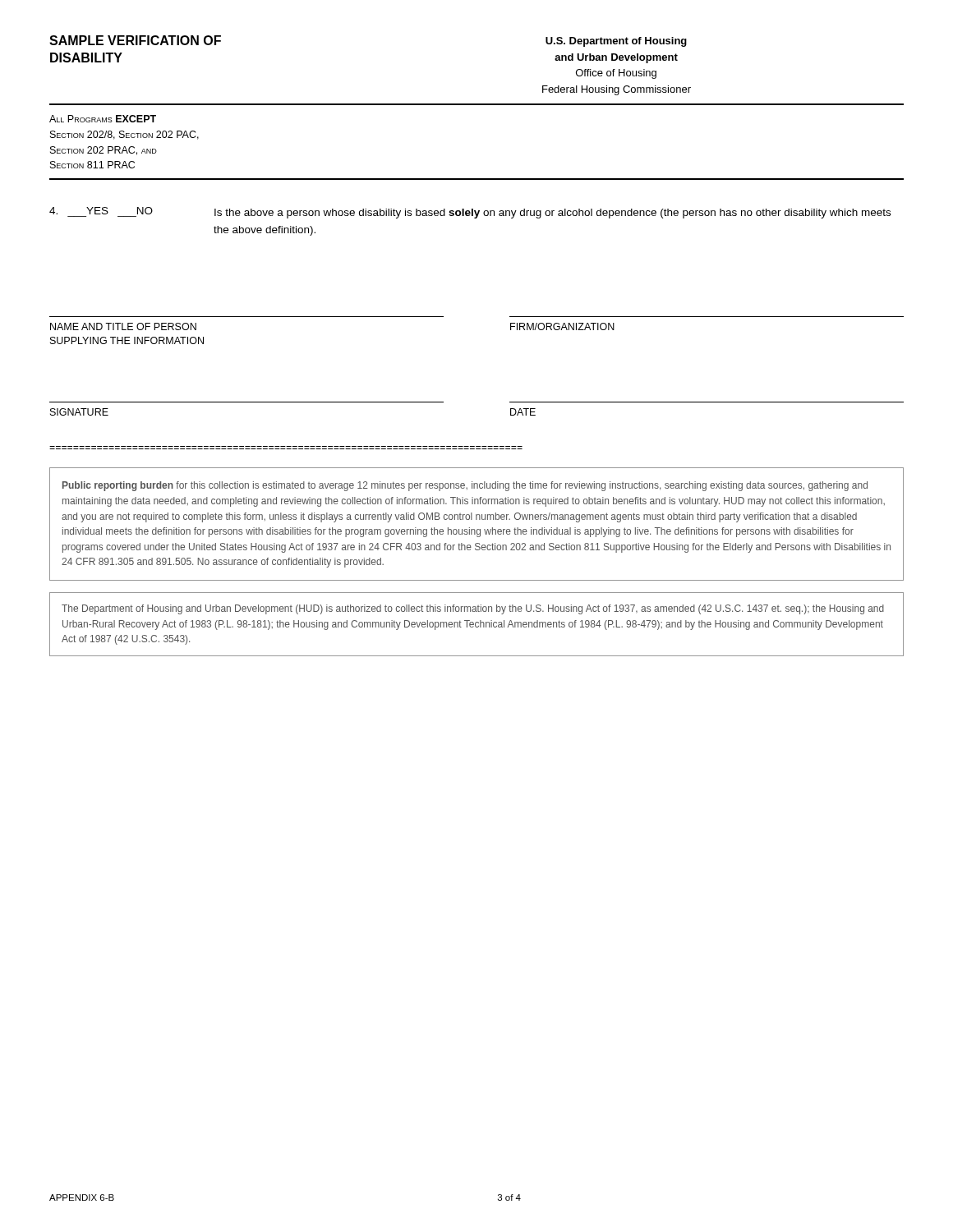
Task: Select the text block with the text "Public reporting burden"
Action: (476, 524)
